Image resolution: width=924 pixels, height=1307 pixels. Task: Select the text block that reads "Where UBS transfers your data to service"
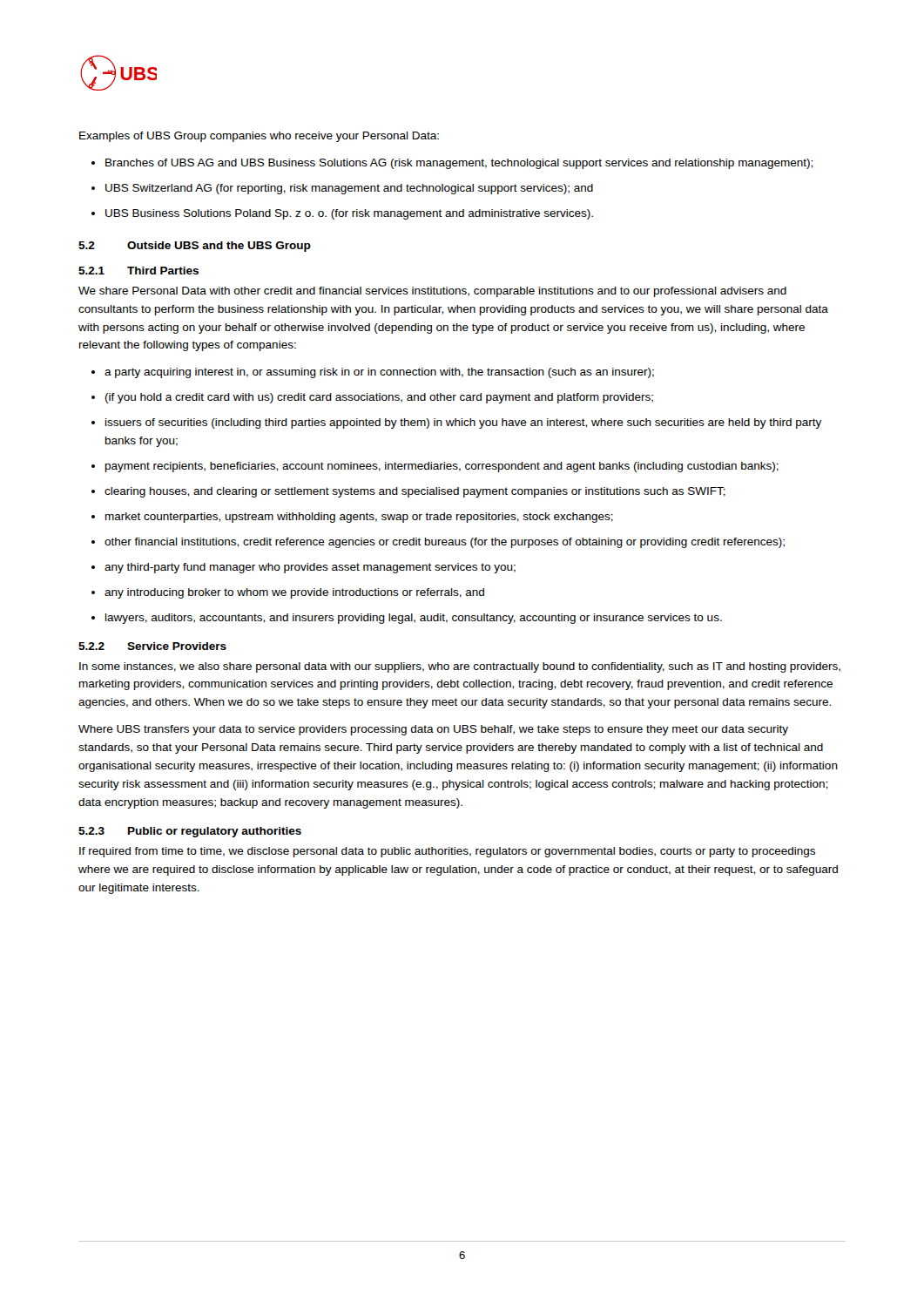click(x=458, y=766)
